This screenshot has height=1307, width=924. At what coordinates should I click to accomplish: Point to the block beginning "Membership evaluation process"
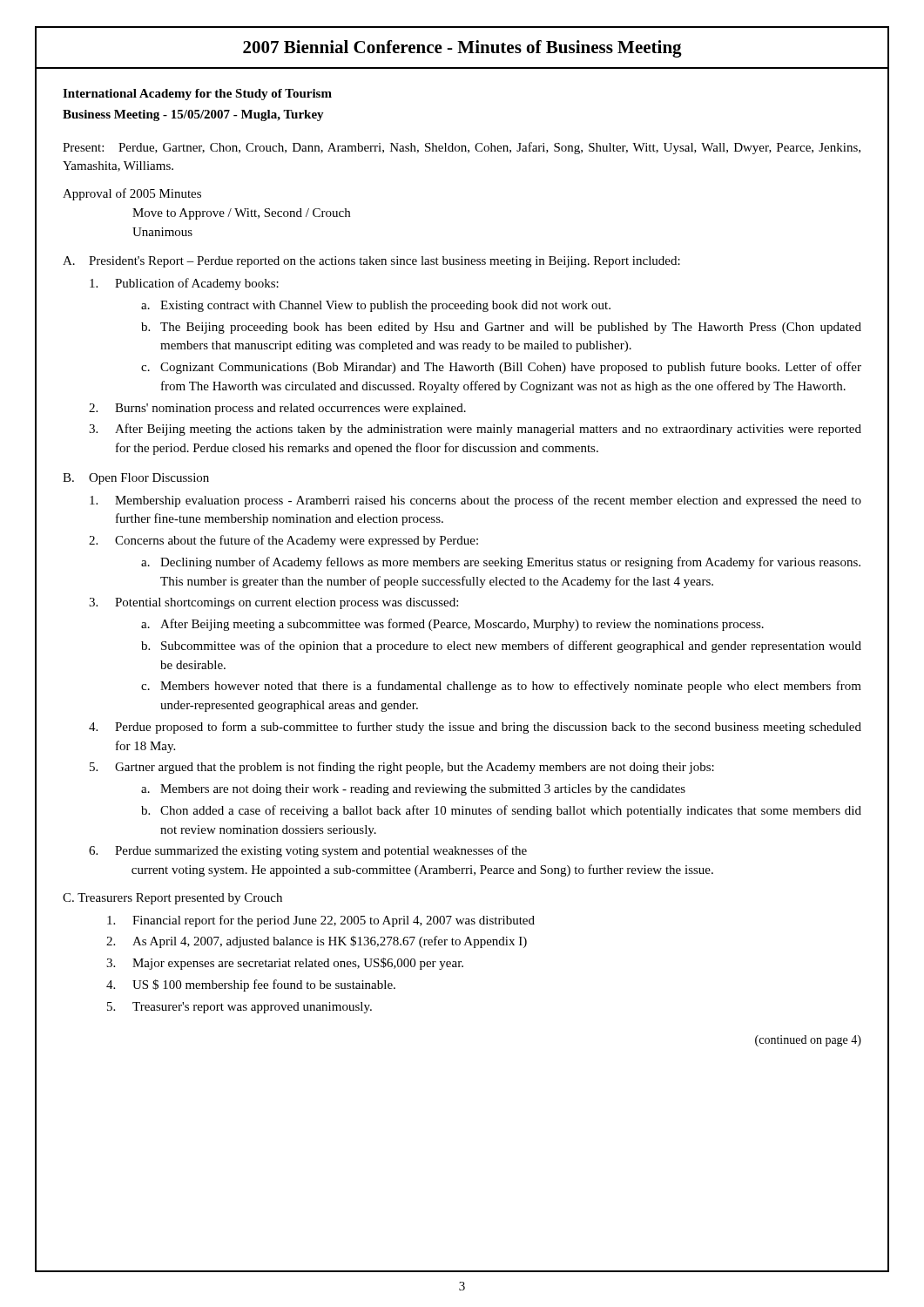point(475,510)
